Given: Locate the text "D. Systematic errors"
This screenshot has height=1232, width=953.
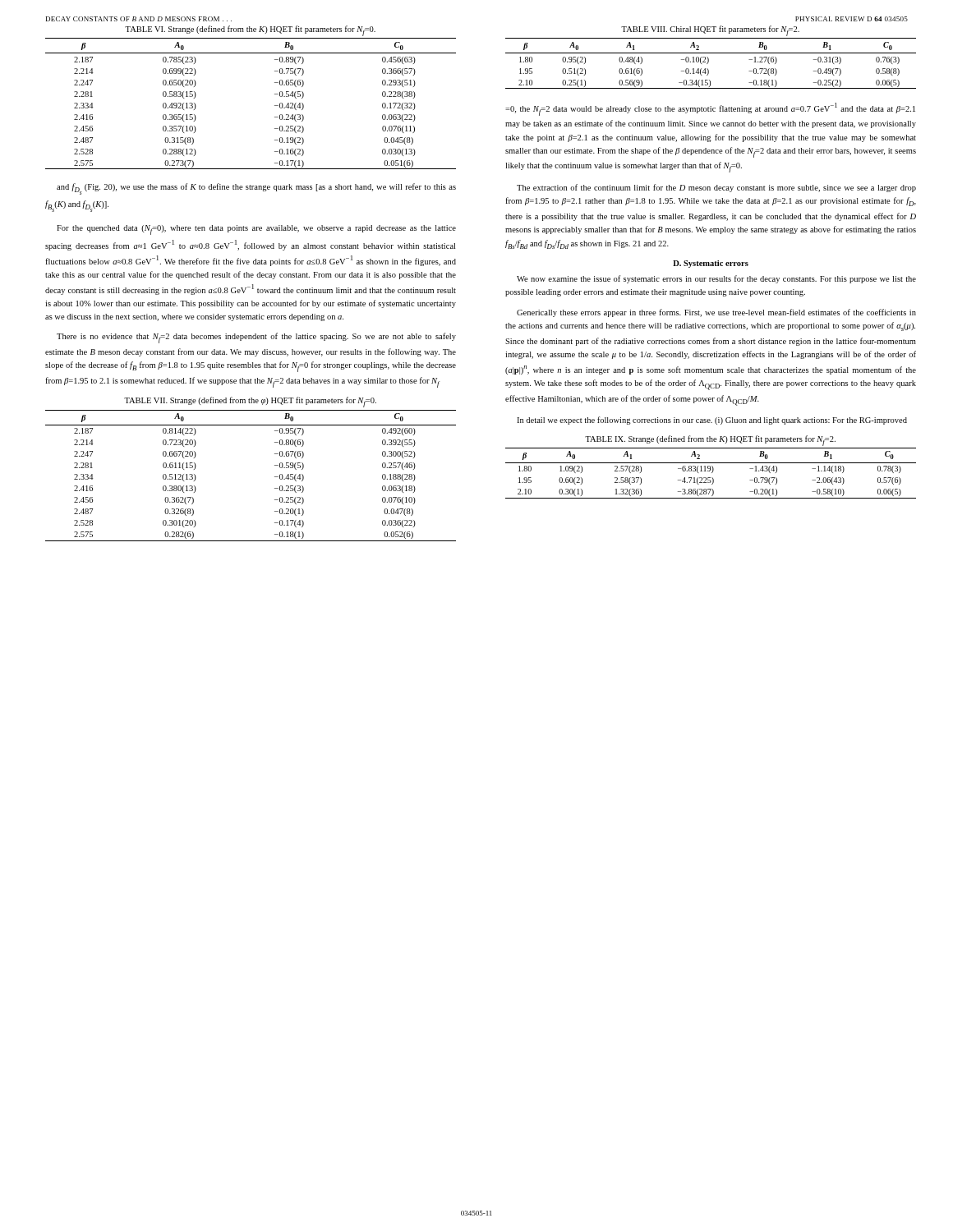Looking at the screenshot, I should pos(711,263).
